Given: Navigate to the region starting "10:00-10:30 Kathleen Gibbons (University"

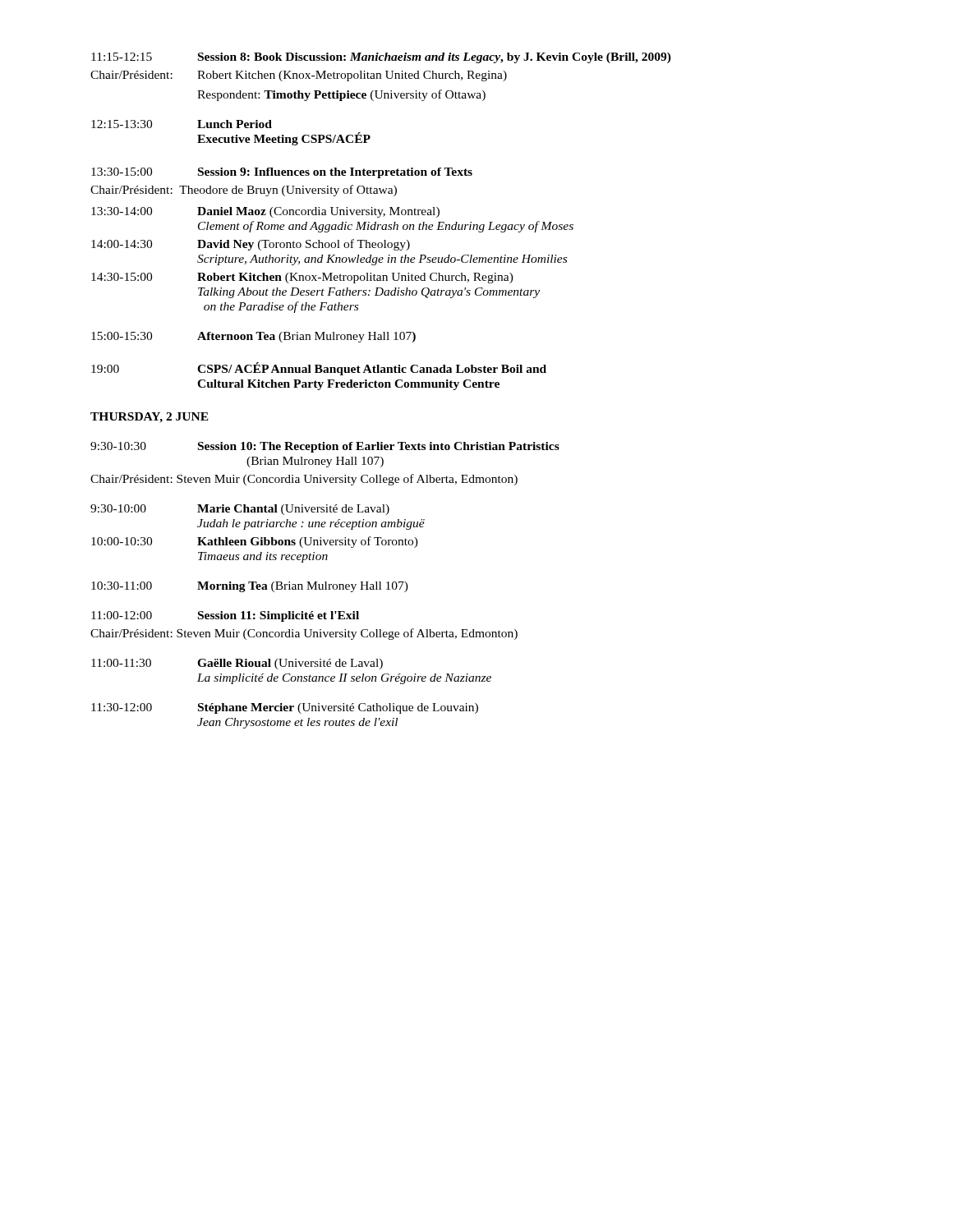Looking at the screenshot, I should coord(255,542).
